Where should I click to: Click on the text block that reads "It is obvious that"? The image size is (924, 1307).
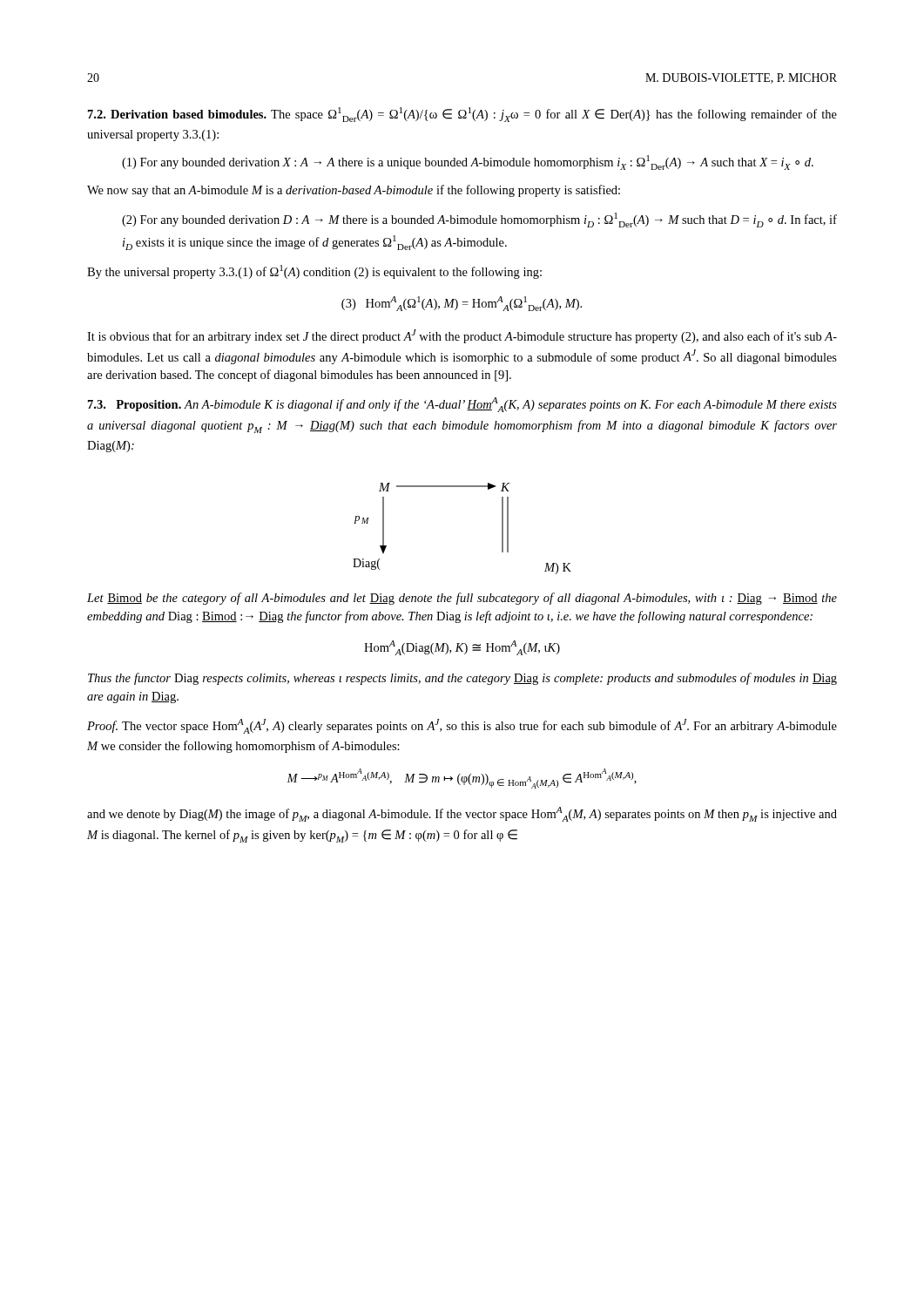[x=462, y=354]
